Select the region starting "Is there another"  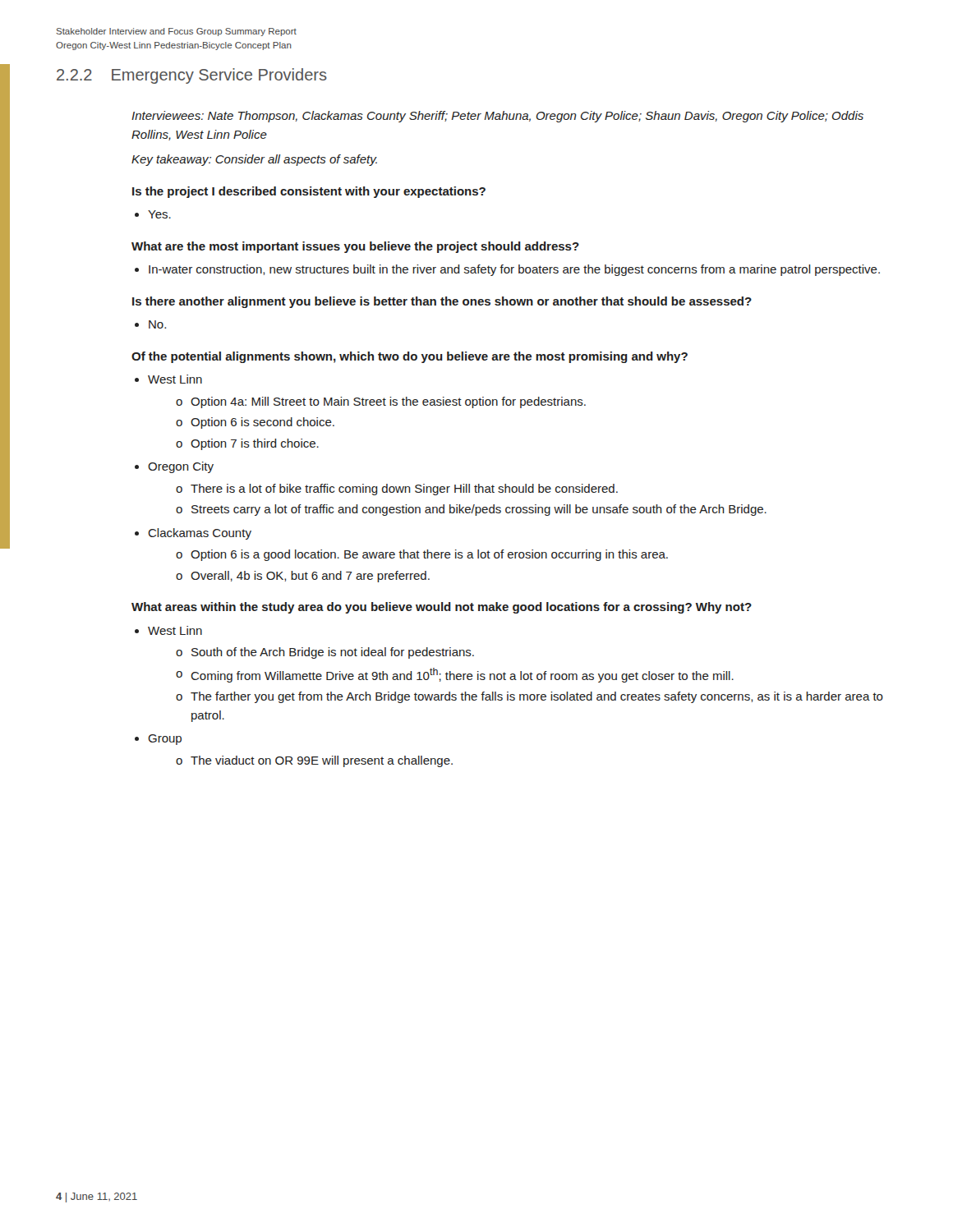coord(442,301)
